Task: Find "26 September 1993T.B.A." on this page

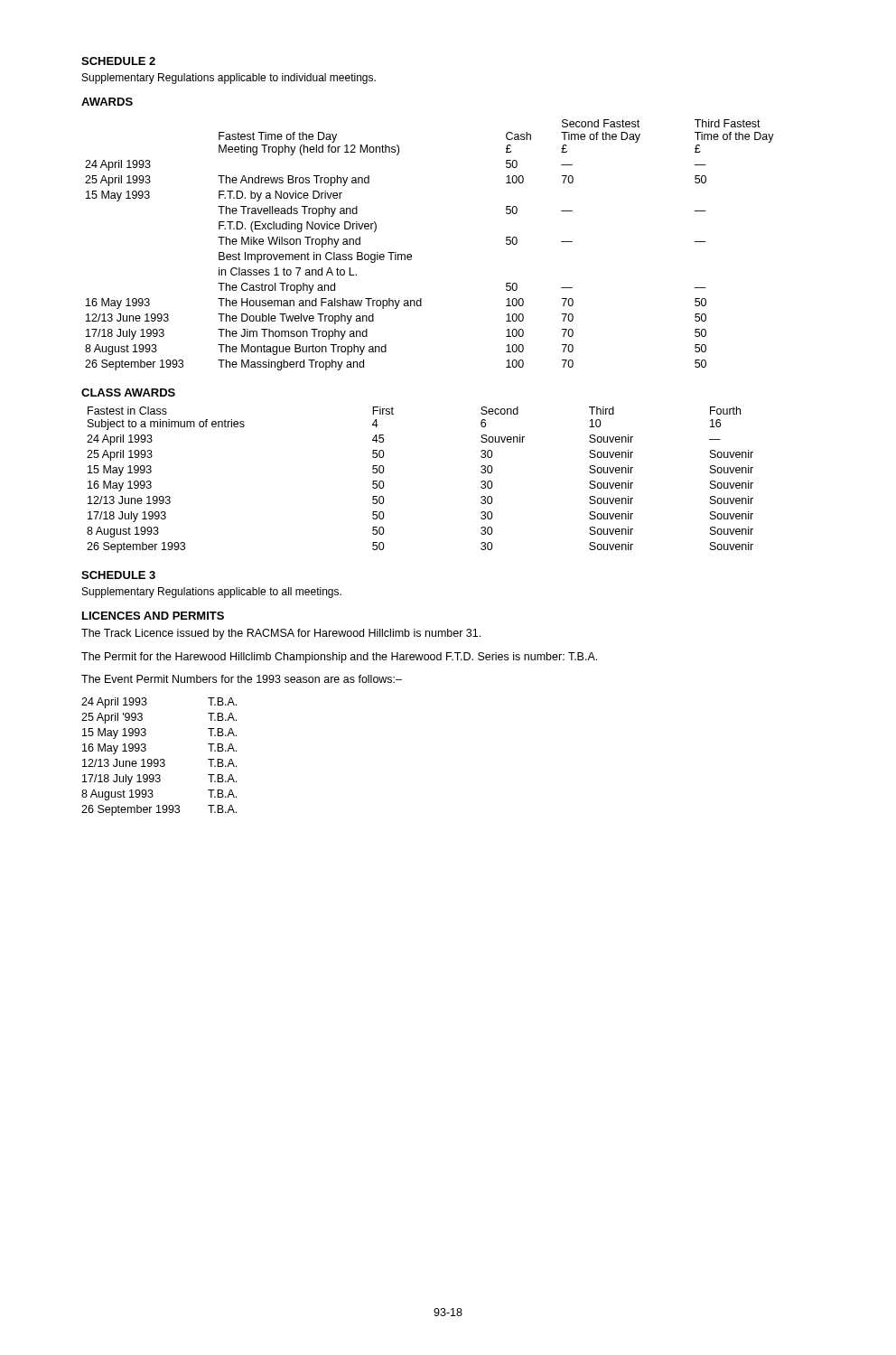Action: coord(160,809)
